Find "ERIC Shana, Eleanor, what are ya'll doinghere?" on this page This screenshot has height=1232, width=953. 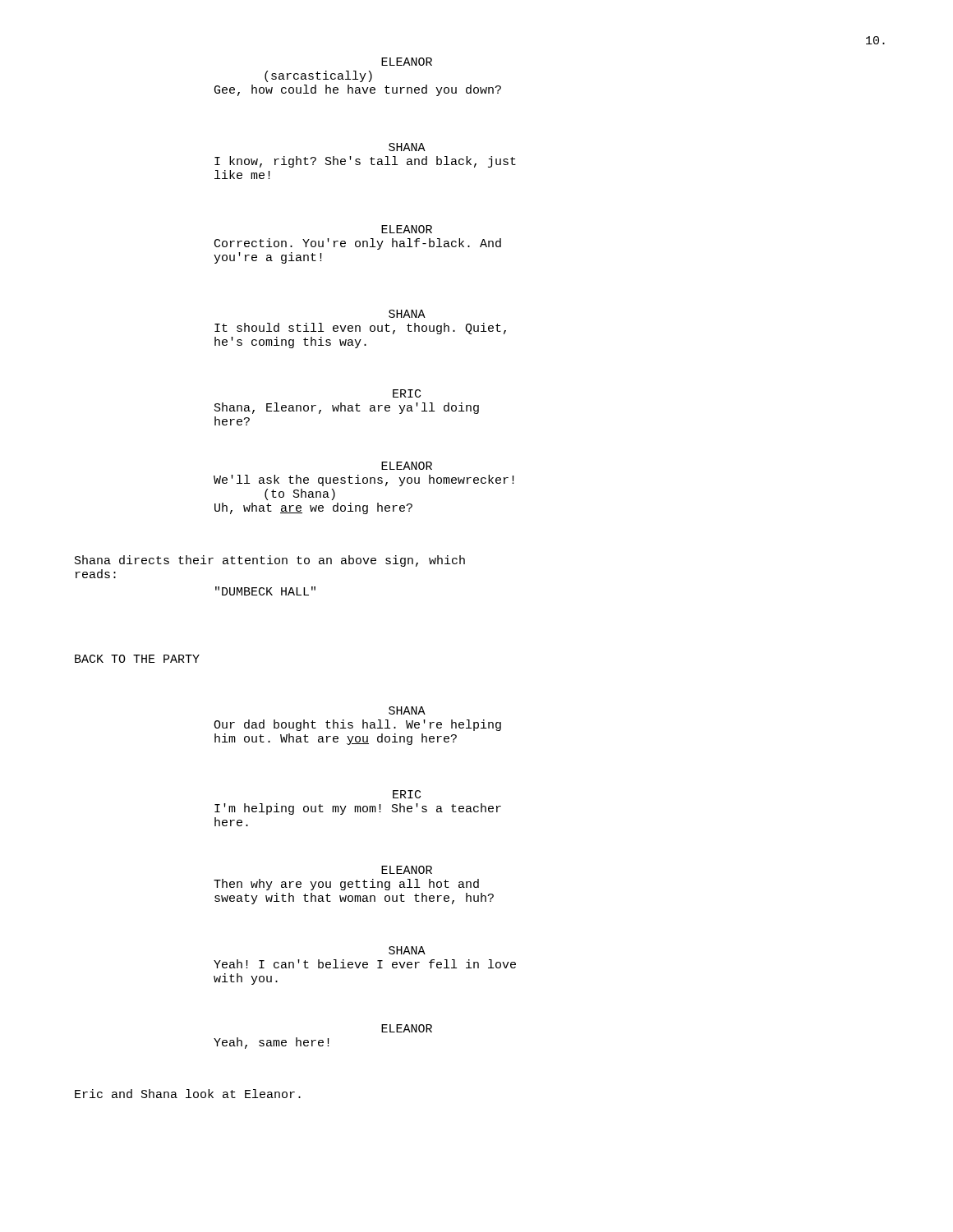coord(407,409)
